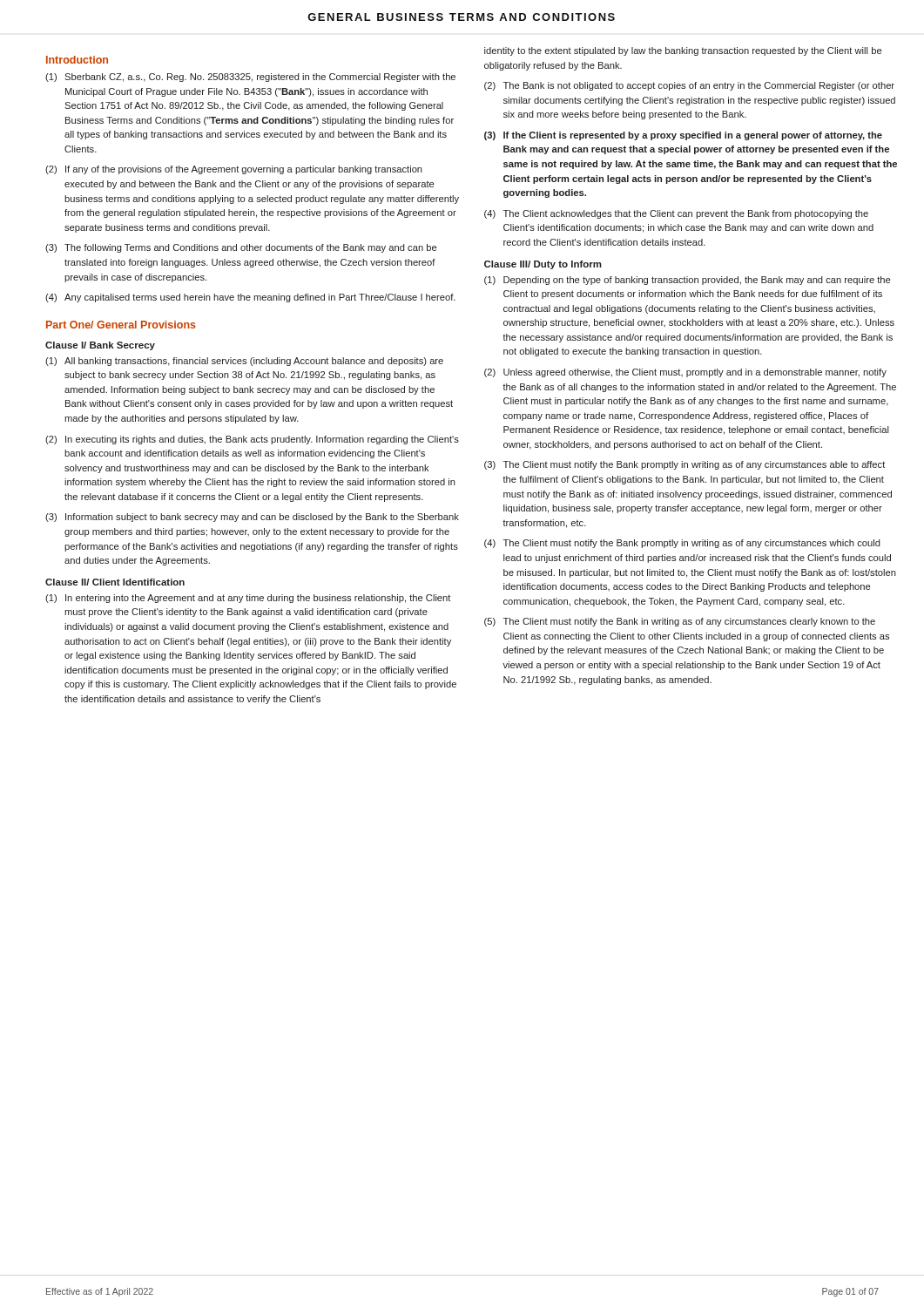Click on the text starting "(4) Any capitalised"
This screenshot has width=924, height=1307.
[252, 297]
